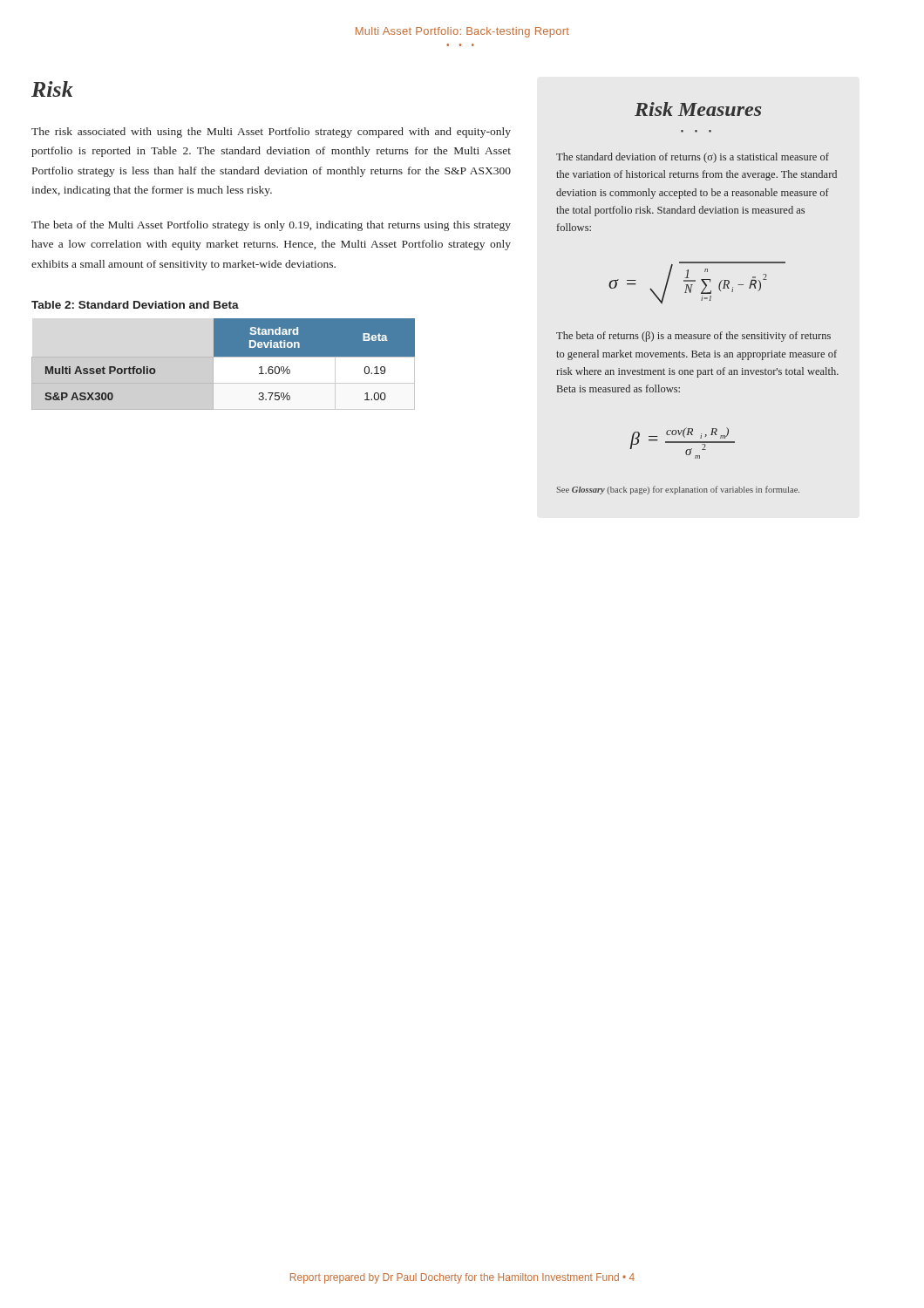Find the table that mentions "S&P ASX300"
Viewport: 924px width, 1308px height.
click(271, 364)
